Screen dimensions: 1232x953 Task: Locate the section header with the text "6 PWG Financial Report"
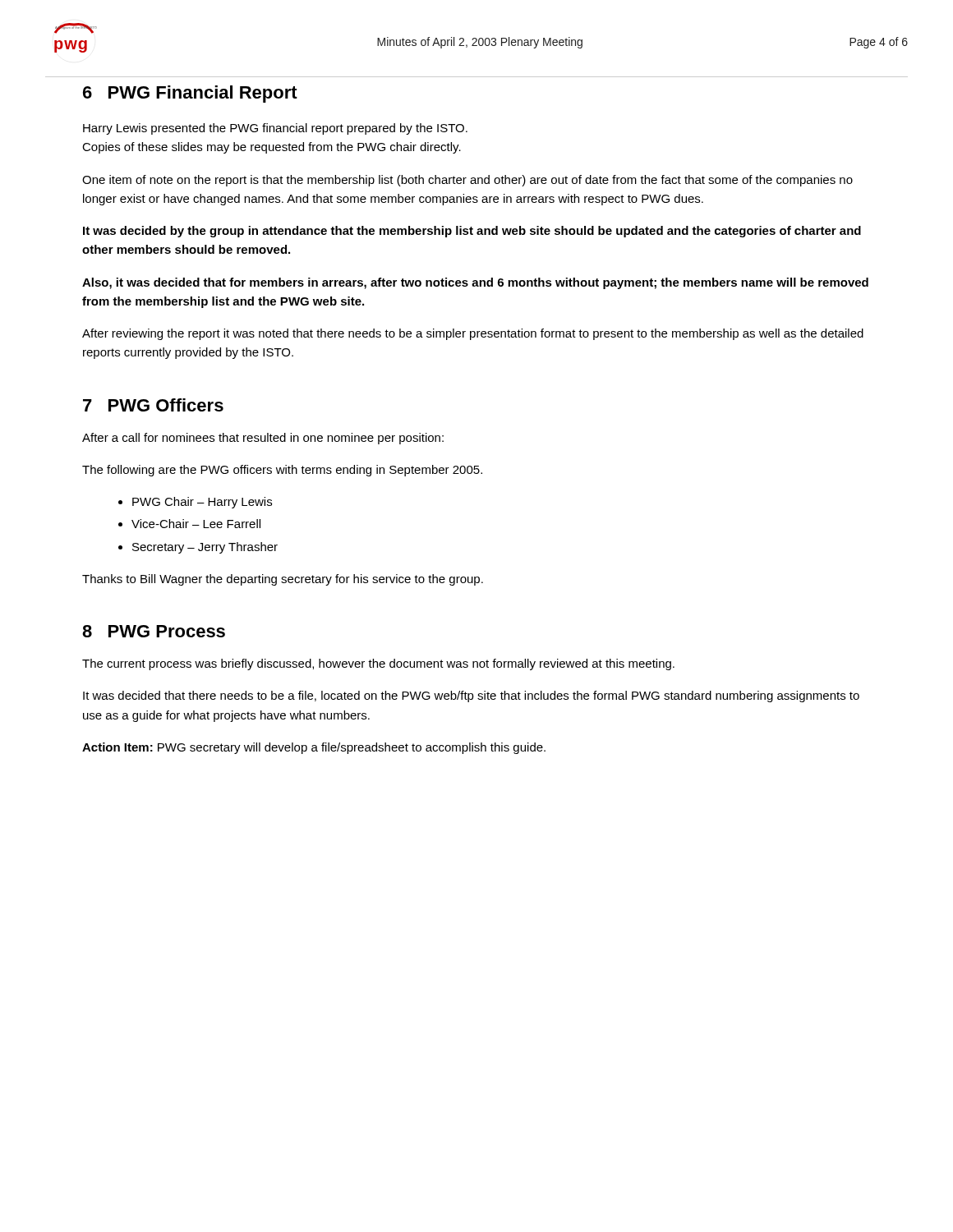pos(190,92)
